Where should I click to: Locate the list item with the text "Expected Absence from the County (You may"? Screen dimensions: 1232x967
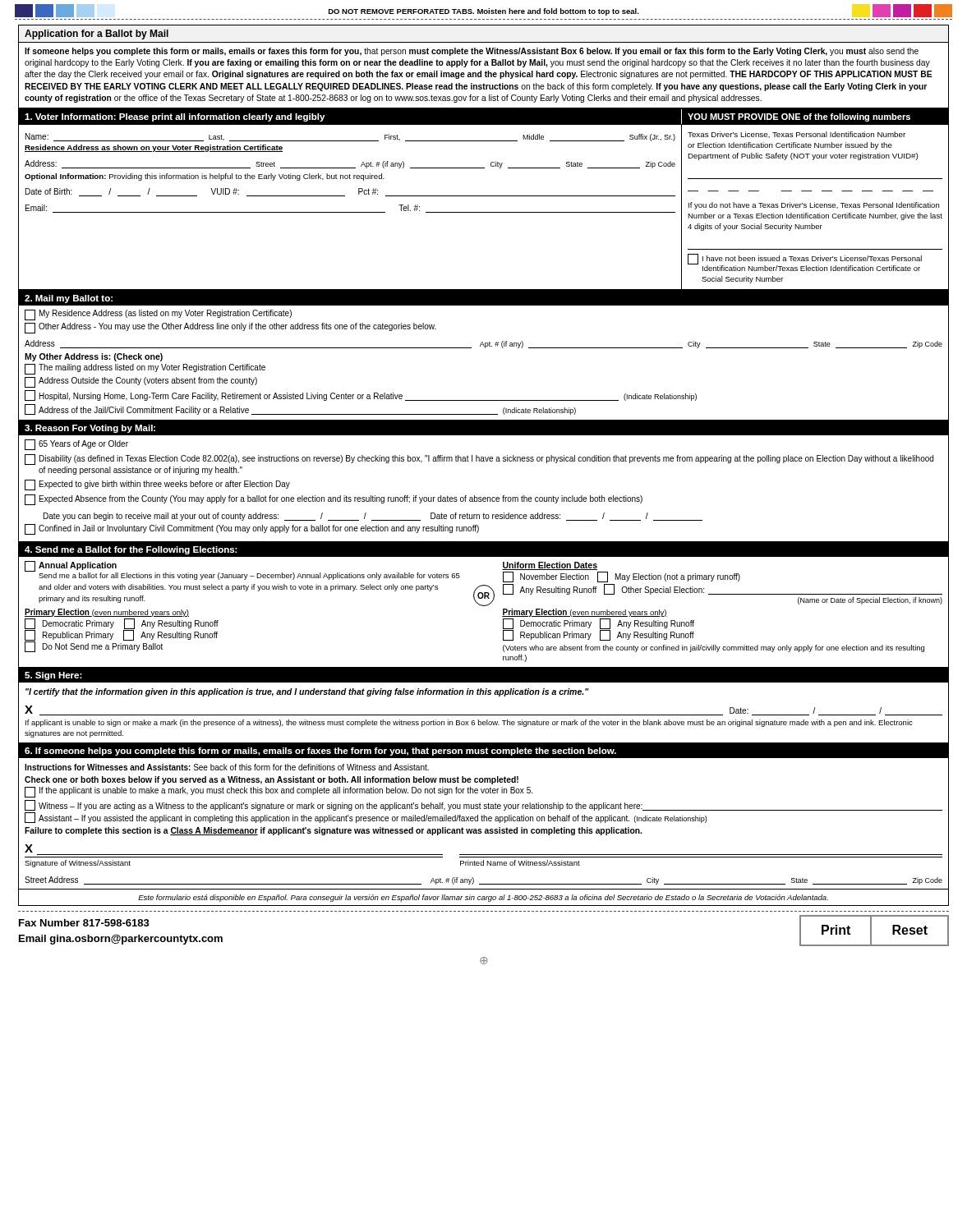pyautogui.click(x=334, y=499)
